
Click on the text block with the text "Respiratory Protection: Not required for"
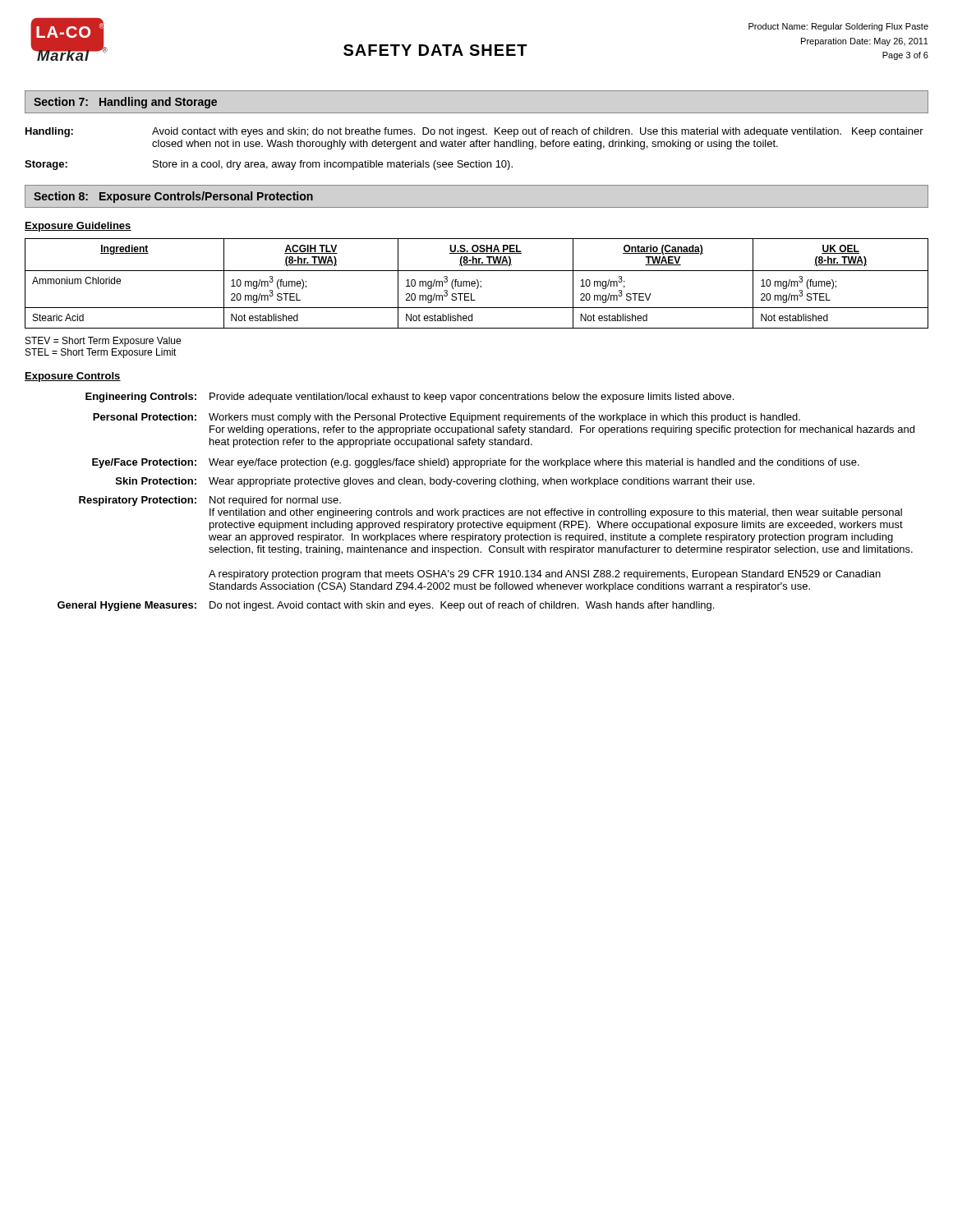tap(489, 543)
